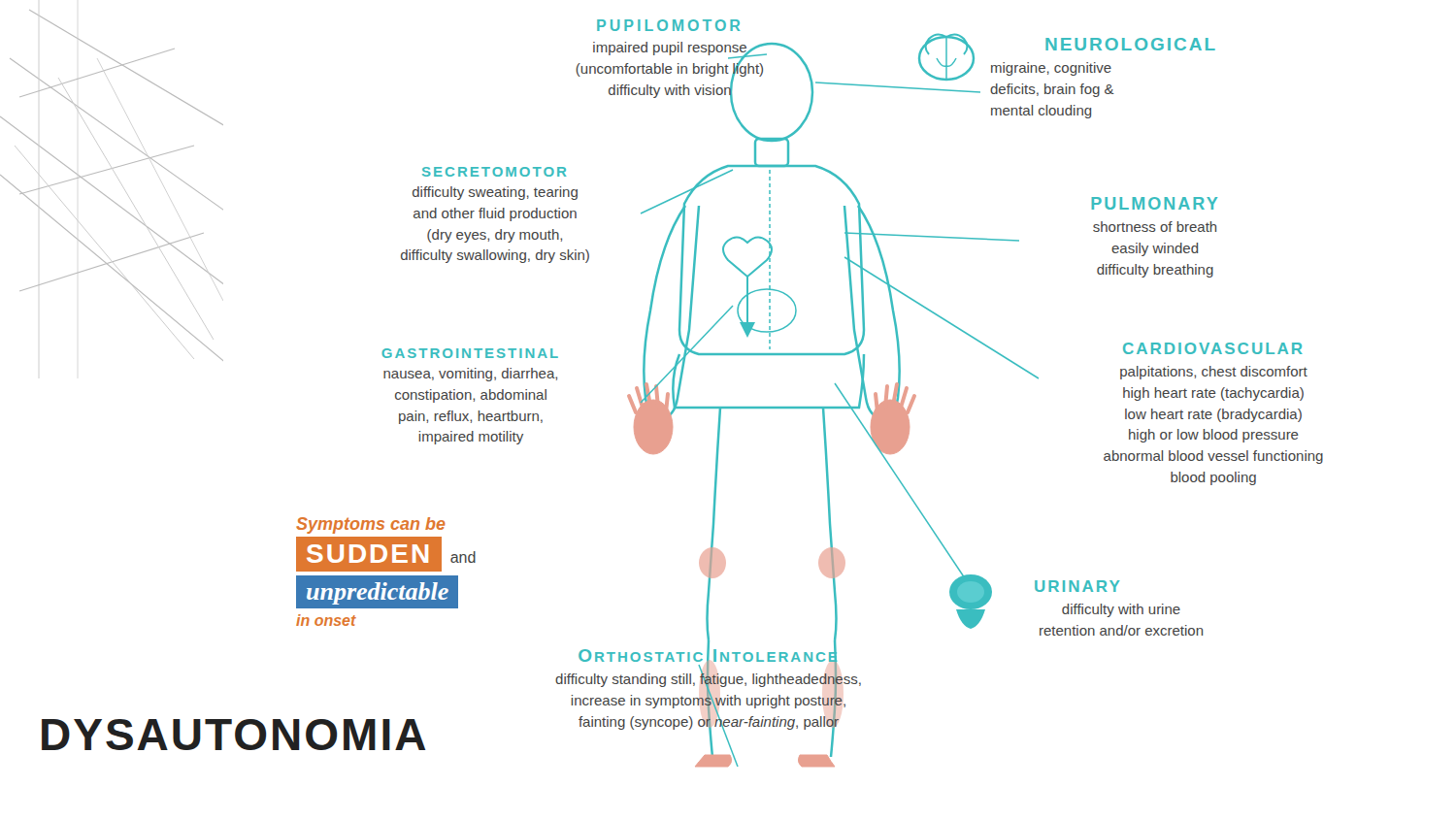
Task: Find the text block that says "PUPILOMOTOR impaired pupil response(uncomfortable in bright"
Action: coord(670,59)
